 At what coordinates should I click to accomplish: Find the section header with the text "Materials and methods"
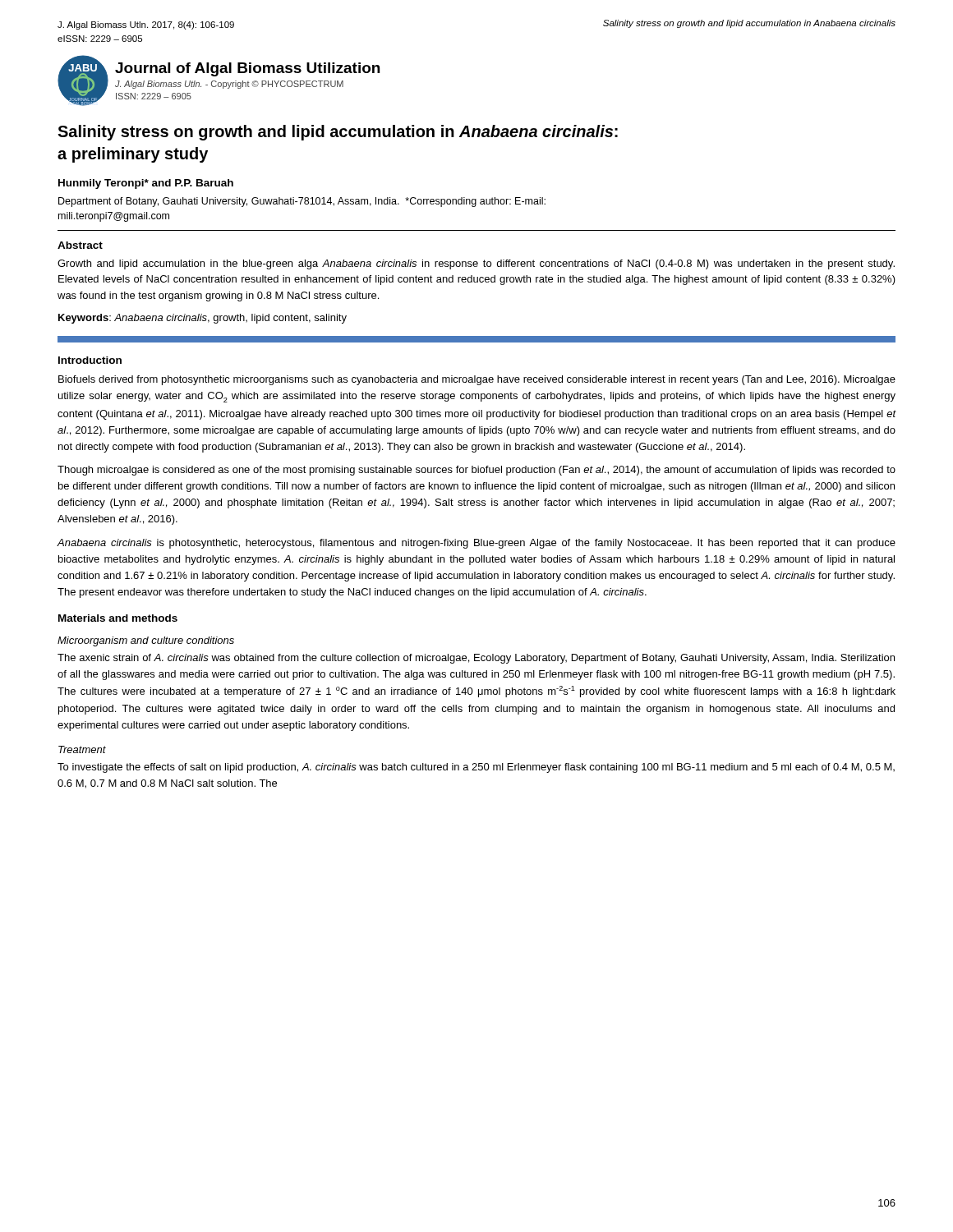[x=118, y=618]
